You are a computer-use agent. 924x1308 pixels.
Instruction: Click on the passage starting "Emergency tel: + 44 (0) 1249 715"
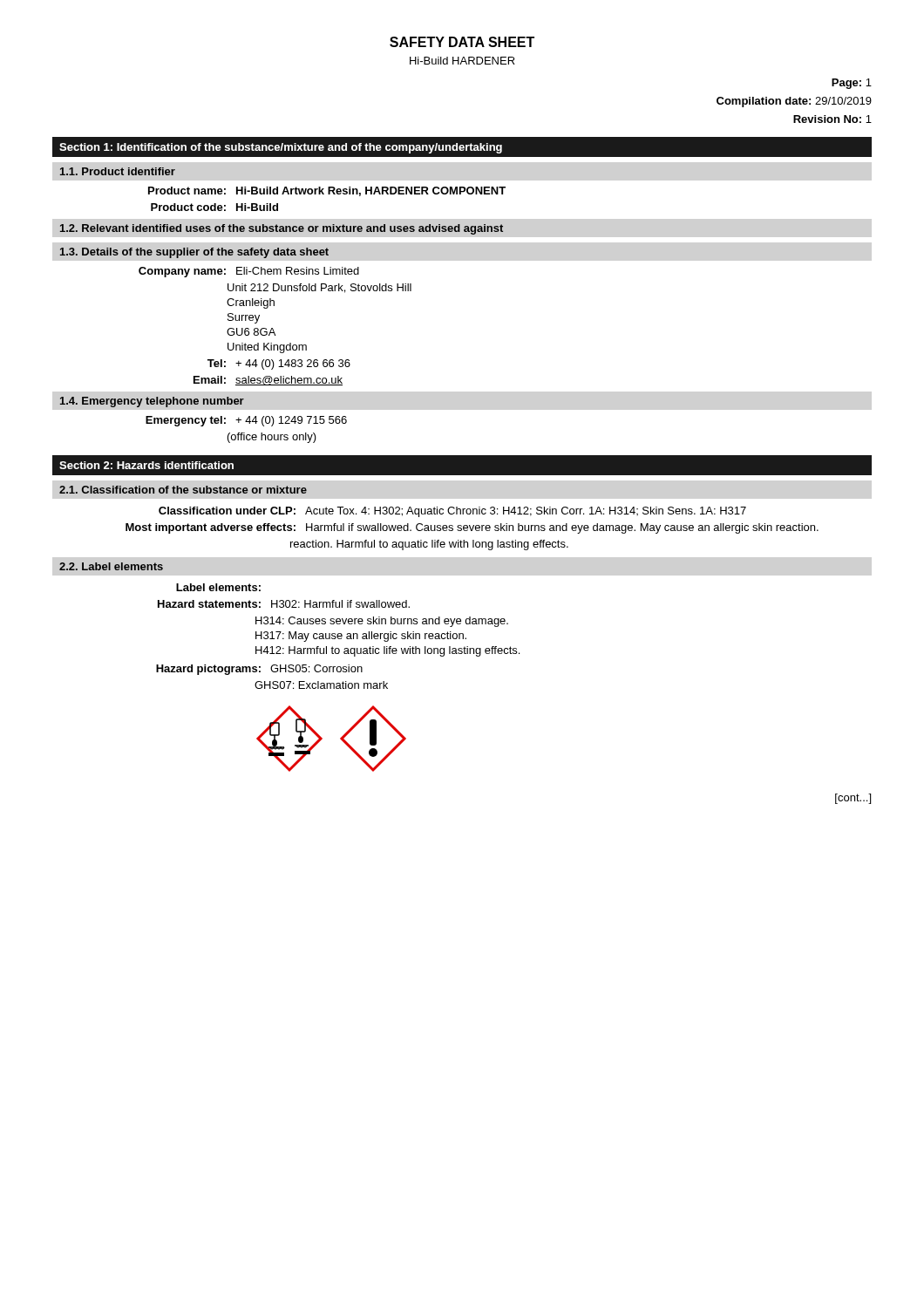point(246,421)
